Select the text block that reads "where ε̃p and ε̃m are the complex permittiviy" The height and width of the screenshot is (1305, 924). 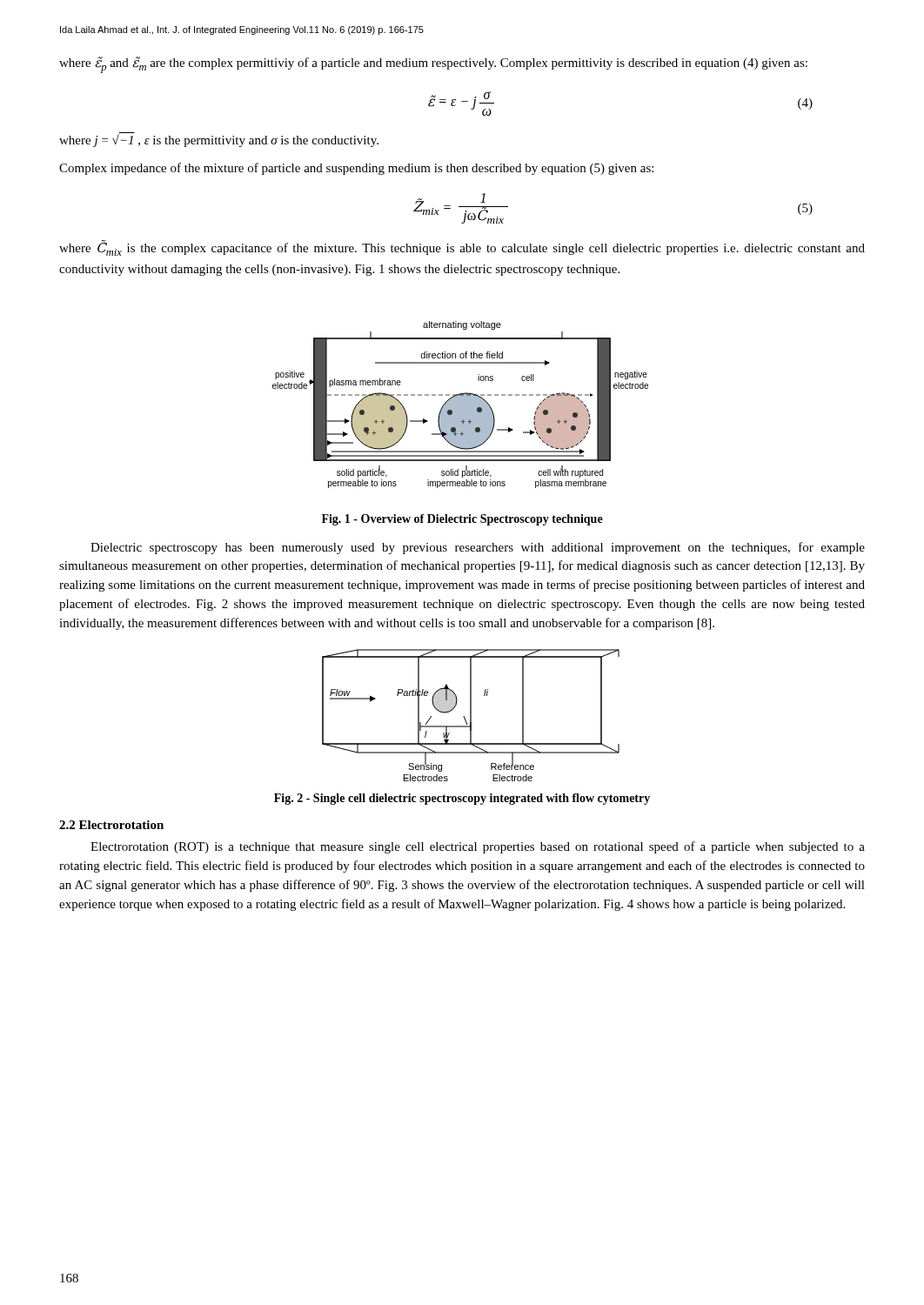click(x=462, y=64)
